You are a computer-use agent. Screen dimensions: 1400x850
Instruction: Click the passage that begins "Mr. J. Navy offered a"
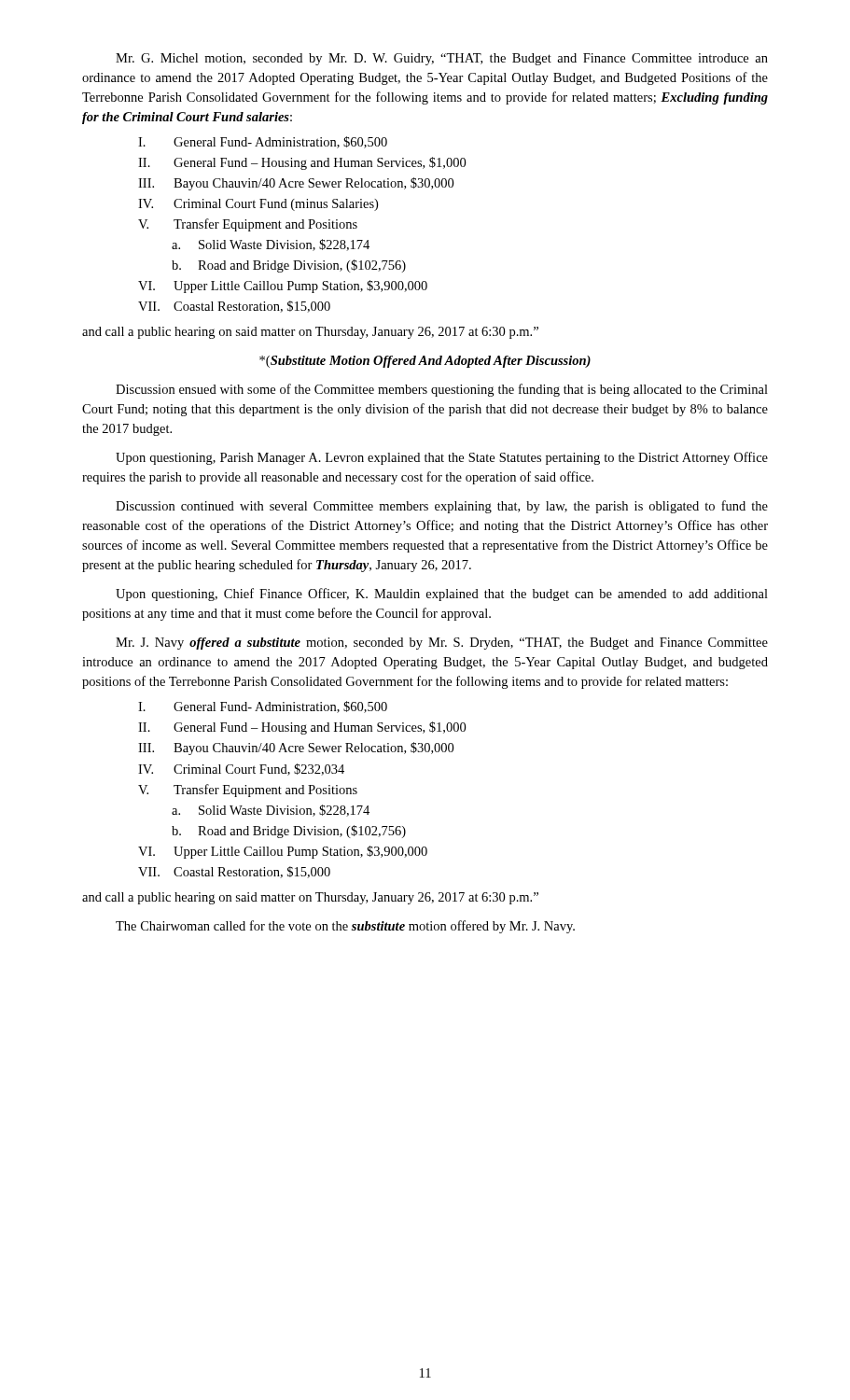[x=425, y=663]
